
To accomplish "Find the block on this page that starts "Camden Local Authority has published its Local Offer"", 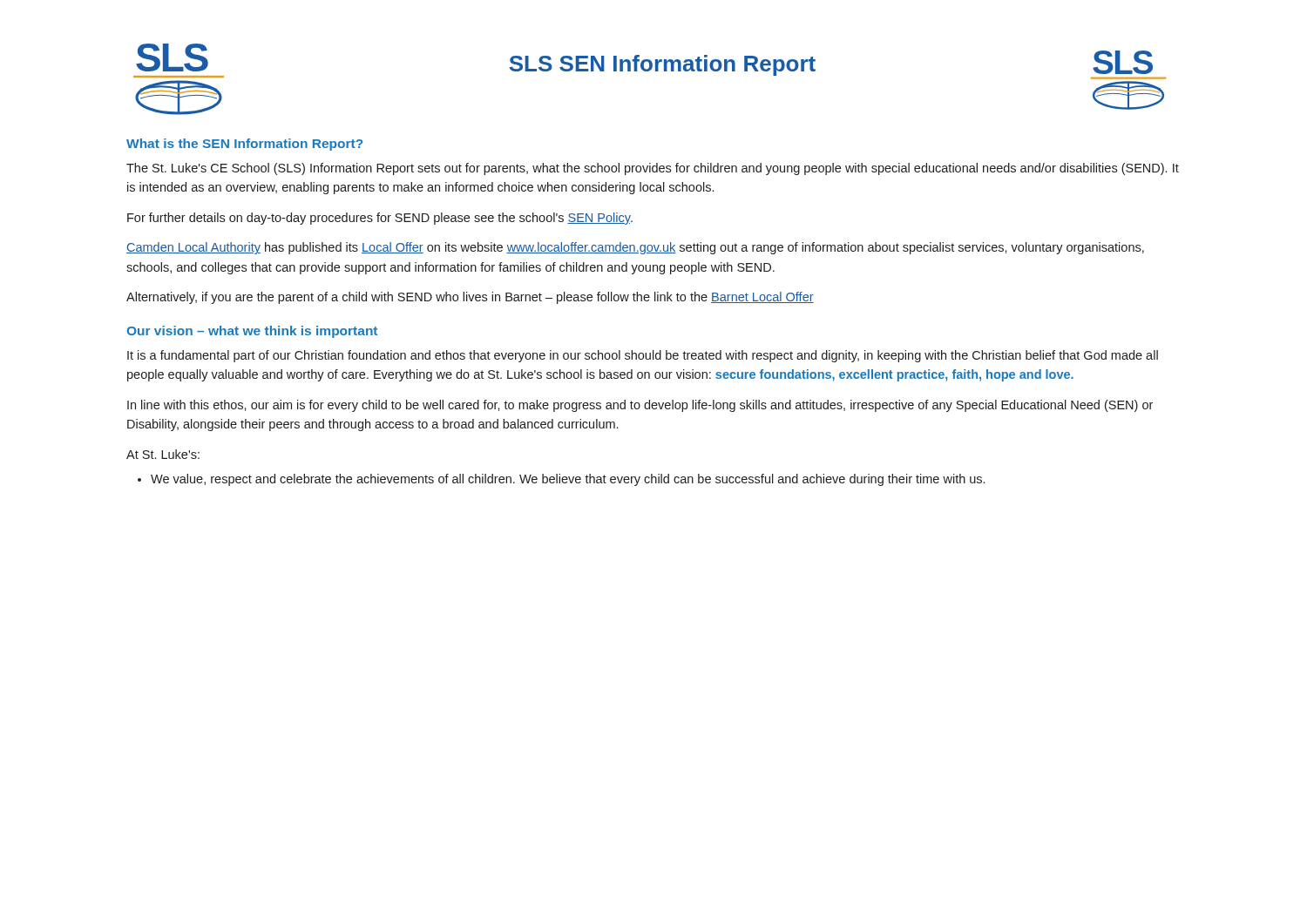I will tap(636, 257).
